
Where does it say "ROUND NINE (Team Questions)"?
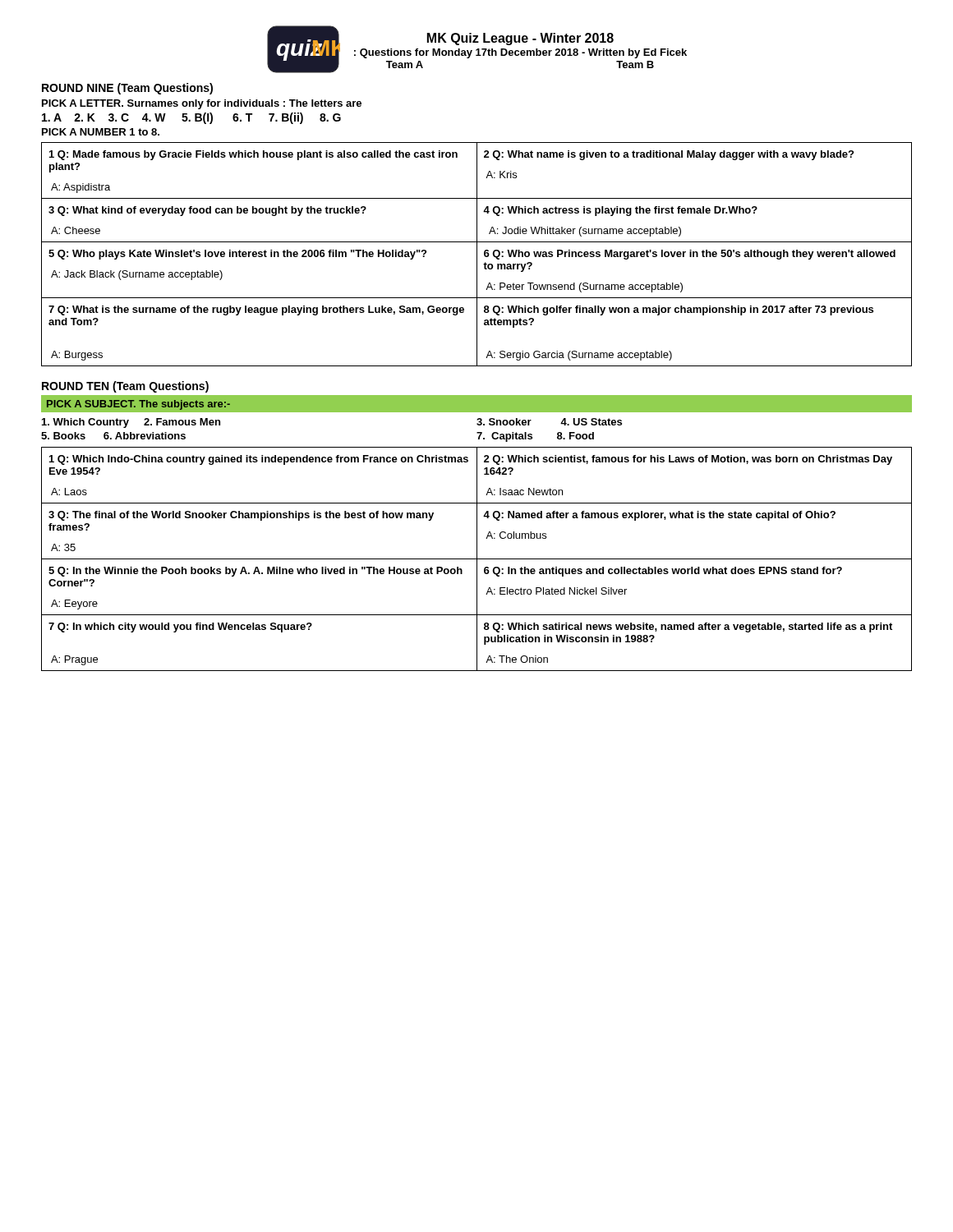tap(127, 88)
